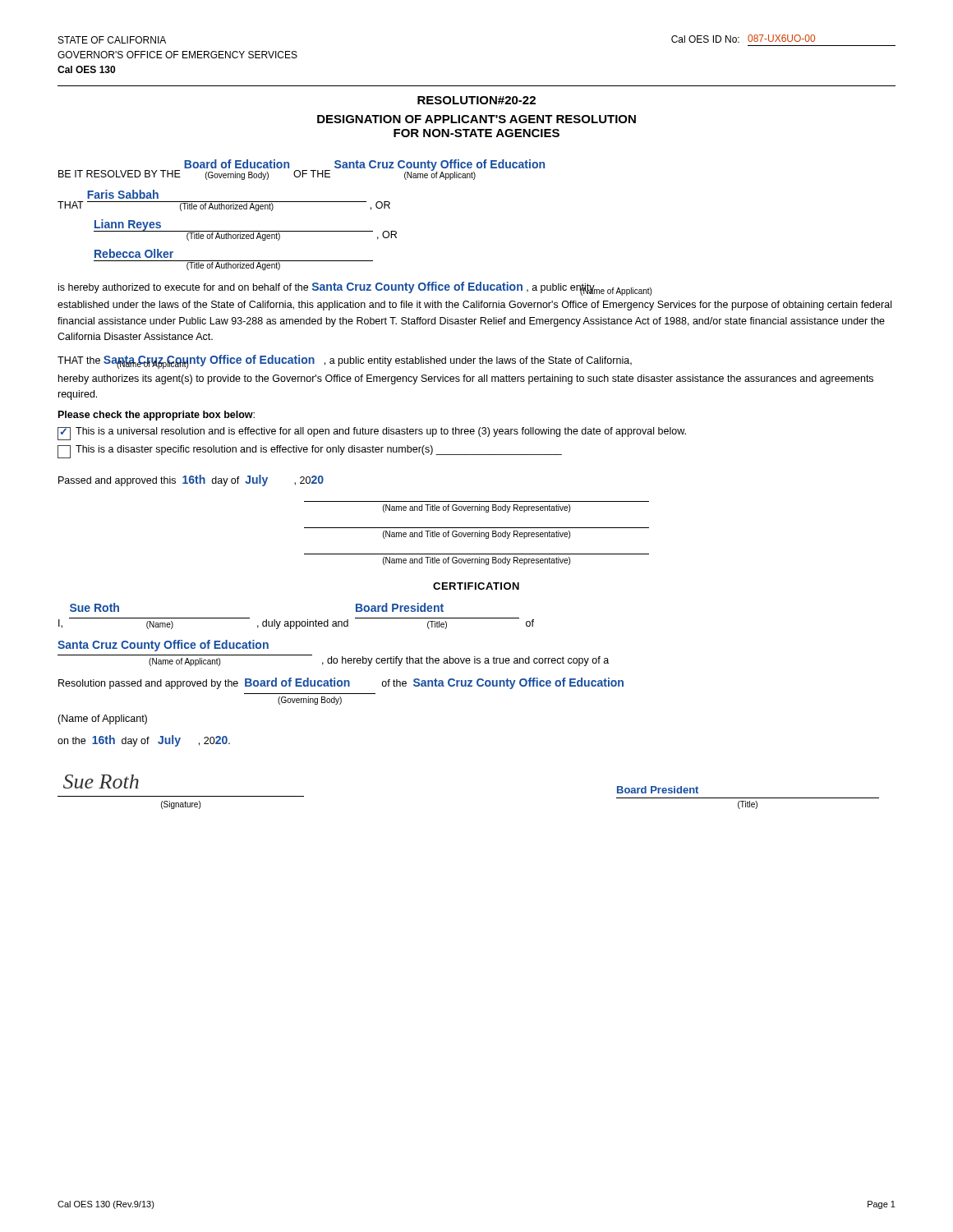Click on the list item containing "This is a disaster"
The image size is (953, 1232).
pyautogui.click(x=310, y=451)
